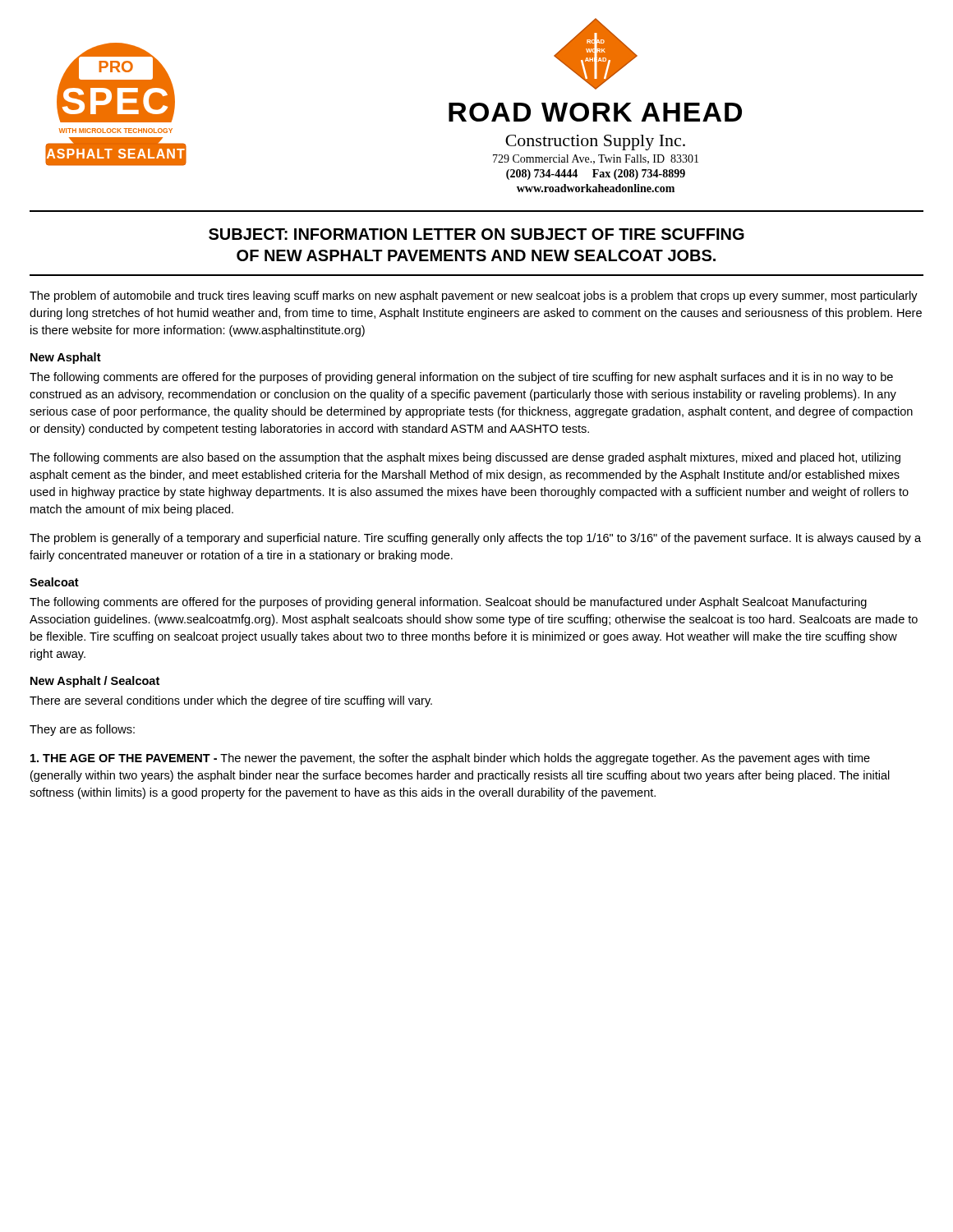Select the block starting "The problem is generally of"
Screen dimensions: 1232x953
(475, 547)
